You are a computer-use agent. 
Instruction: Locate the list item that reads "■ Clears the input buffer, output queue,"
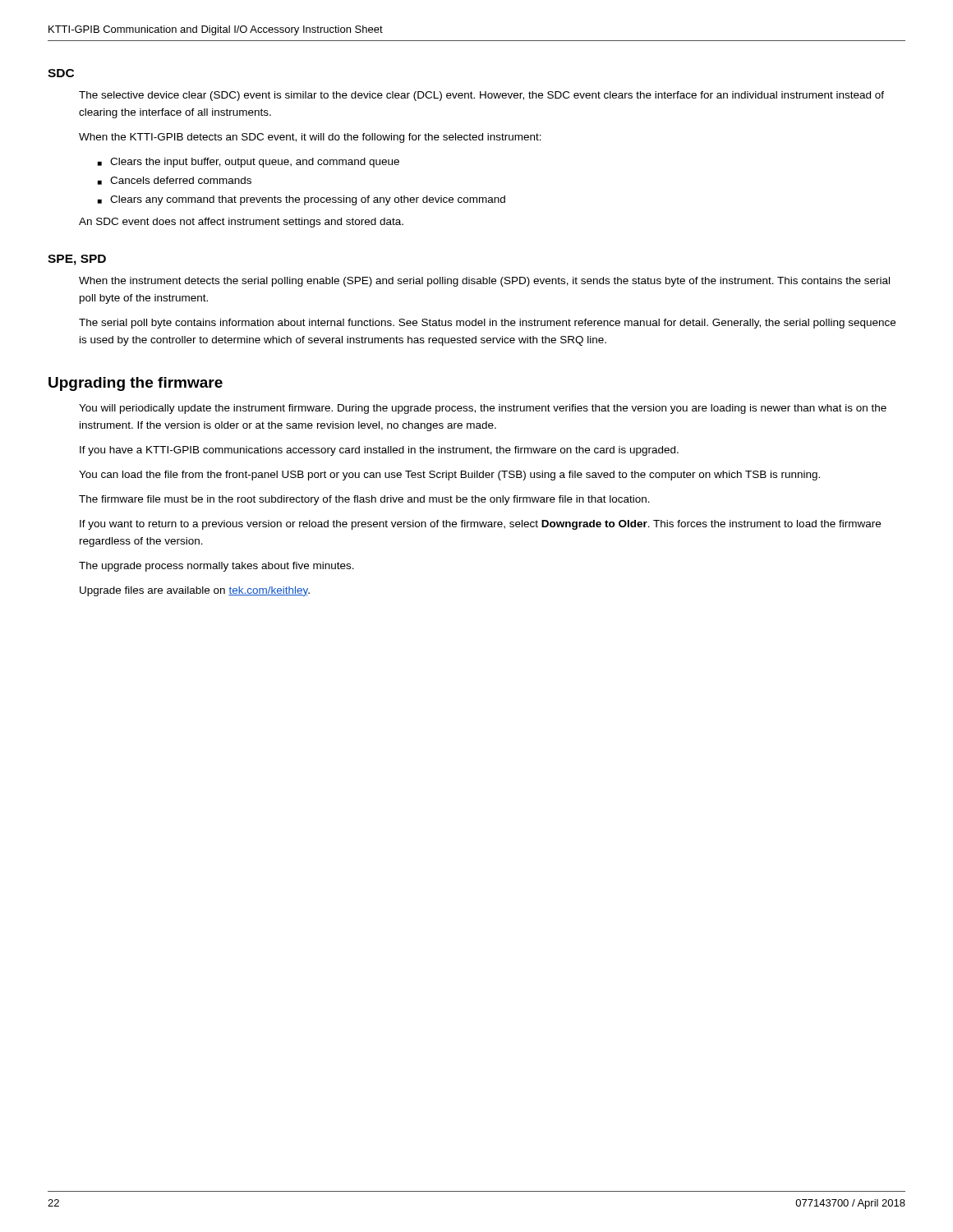[x=248, y=162]
